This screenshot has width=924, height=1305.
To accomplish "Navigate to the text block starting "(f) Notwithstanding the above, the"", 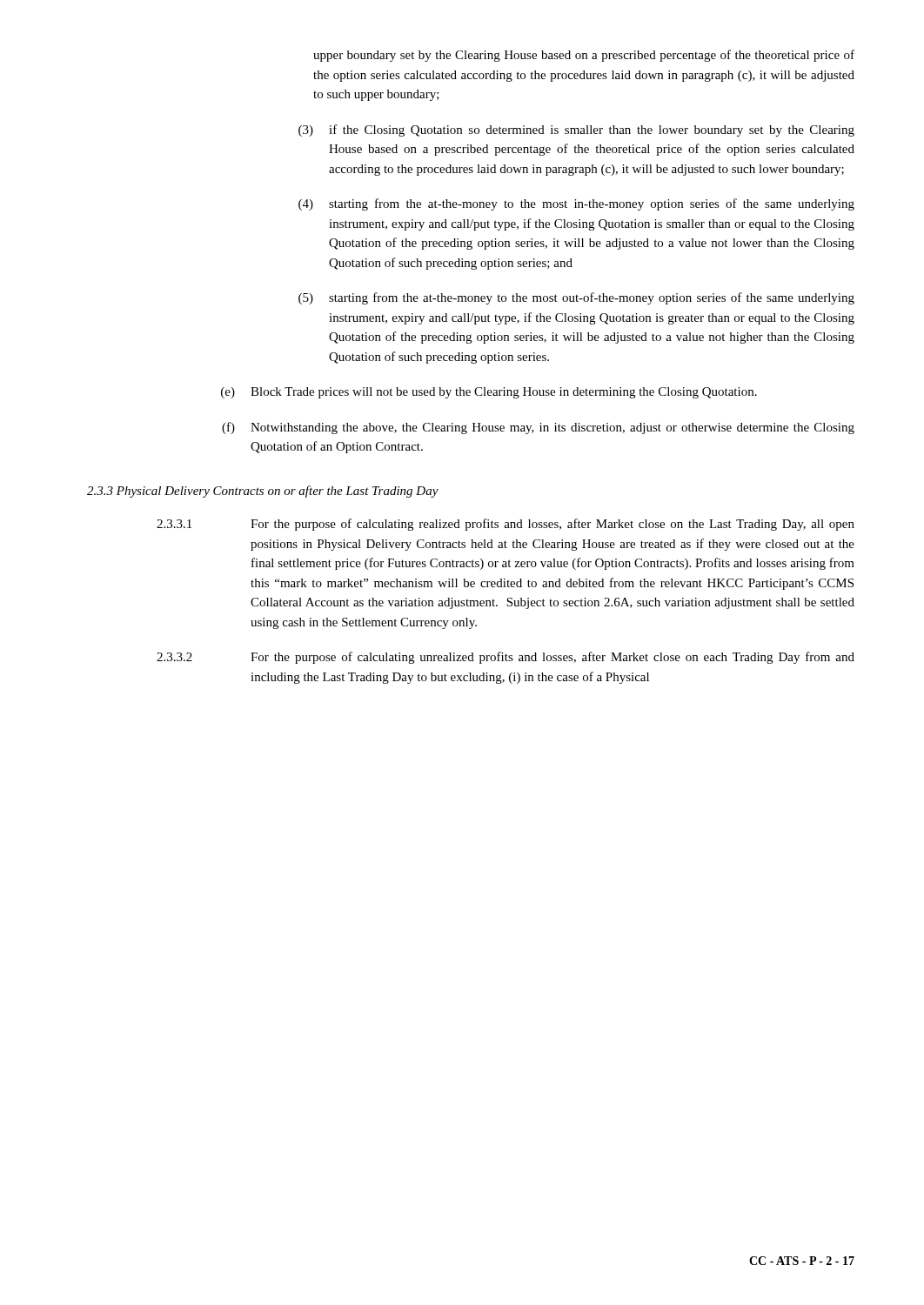I will [506, 437].
